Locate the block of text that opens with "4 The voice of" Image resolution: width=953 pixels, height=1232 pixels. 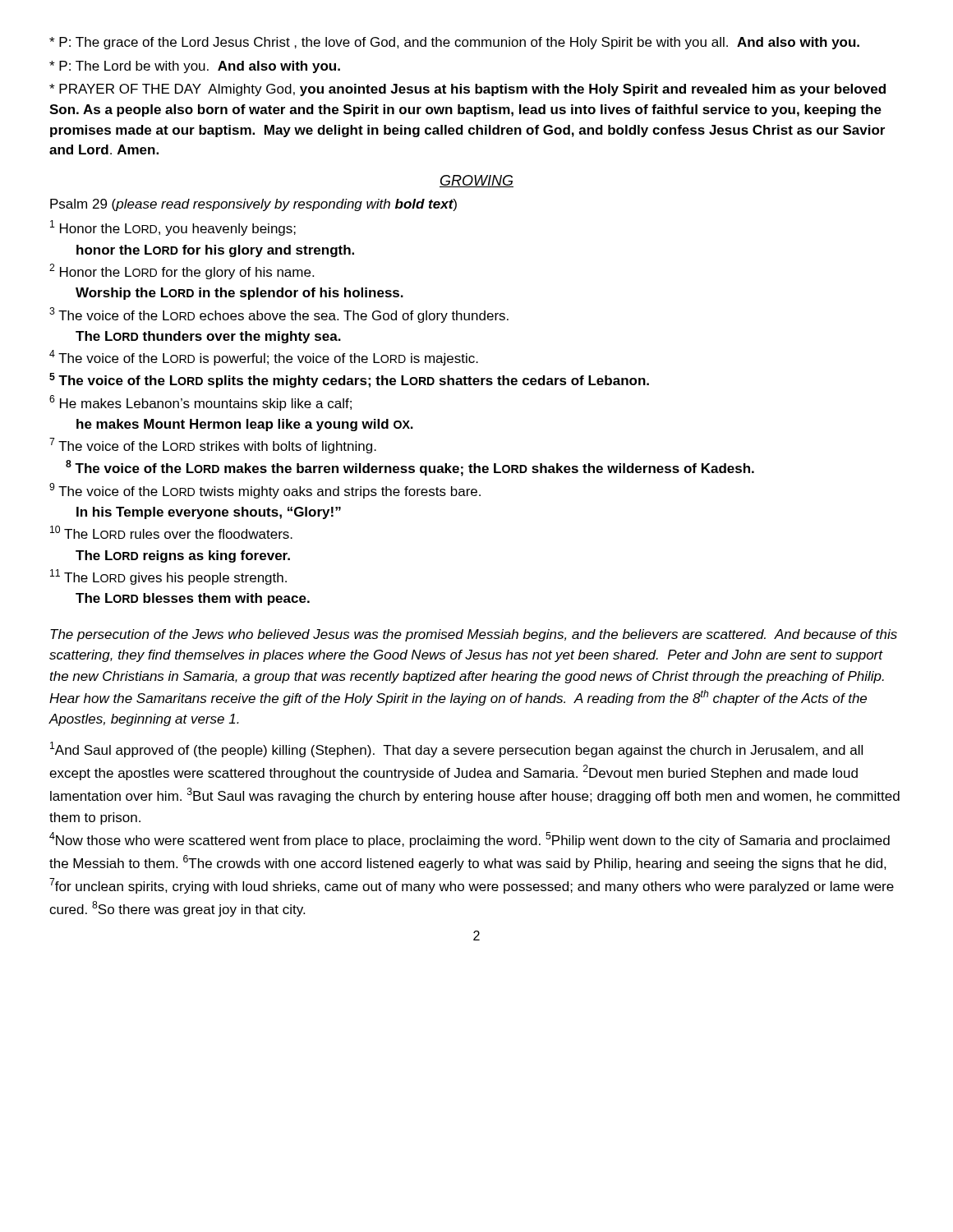point(264,358)
